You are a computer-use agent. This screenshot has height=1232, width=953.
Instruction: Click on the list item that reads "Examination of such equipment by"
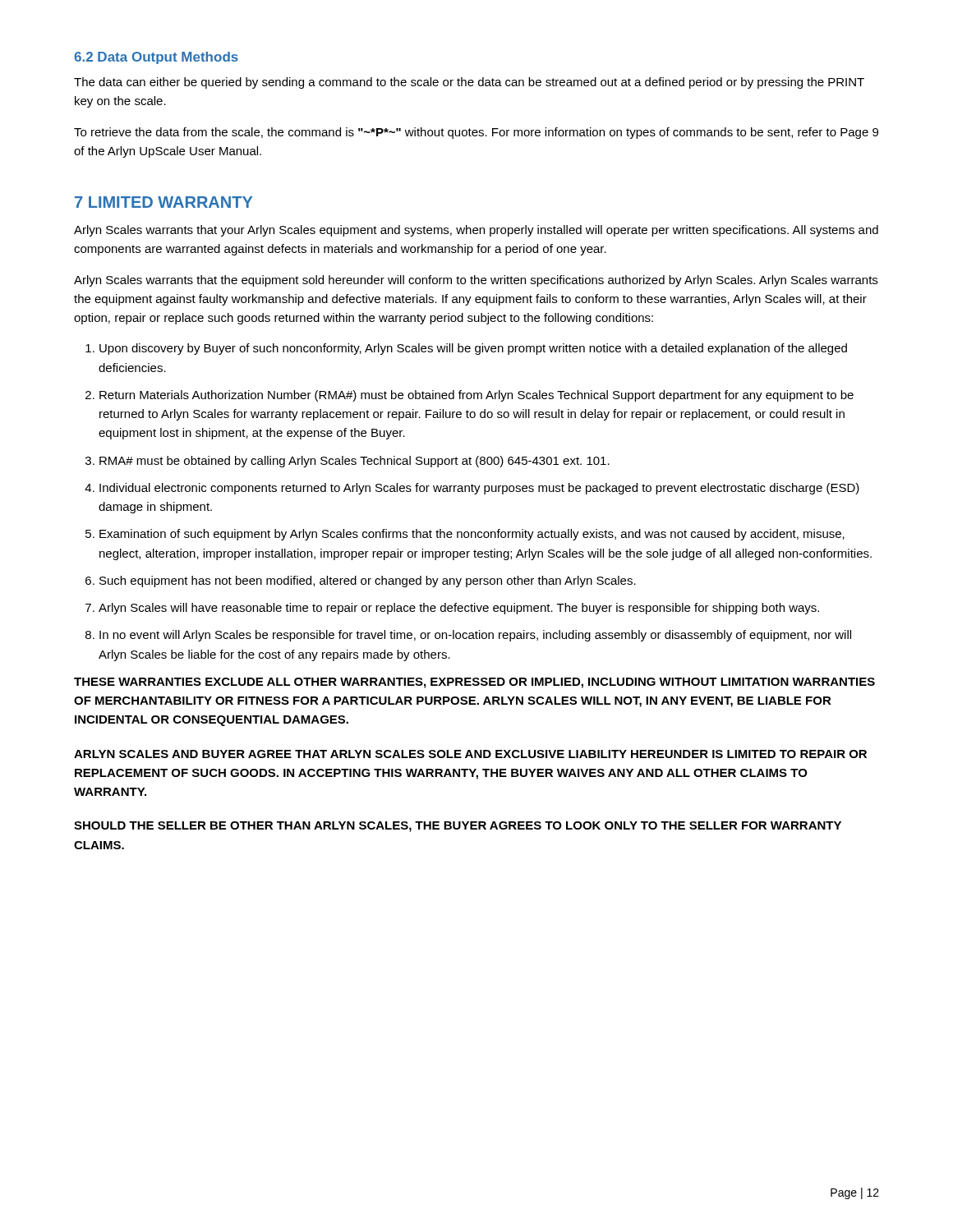[486, 543]
